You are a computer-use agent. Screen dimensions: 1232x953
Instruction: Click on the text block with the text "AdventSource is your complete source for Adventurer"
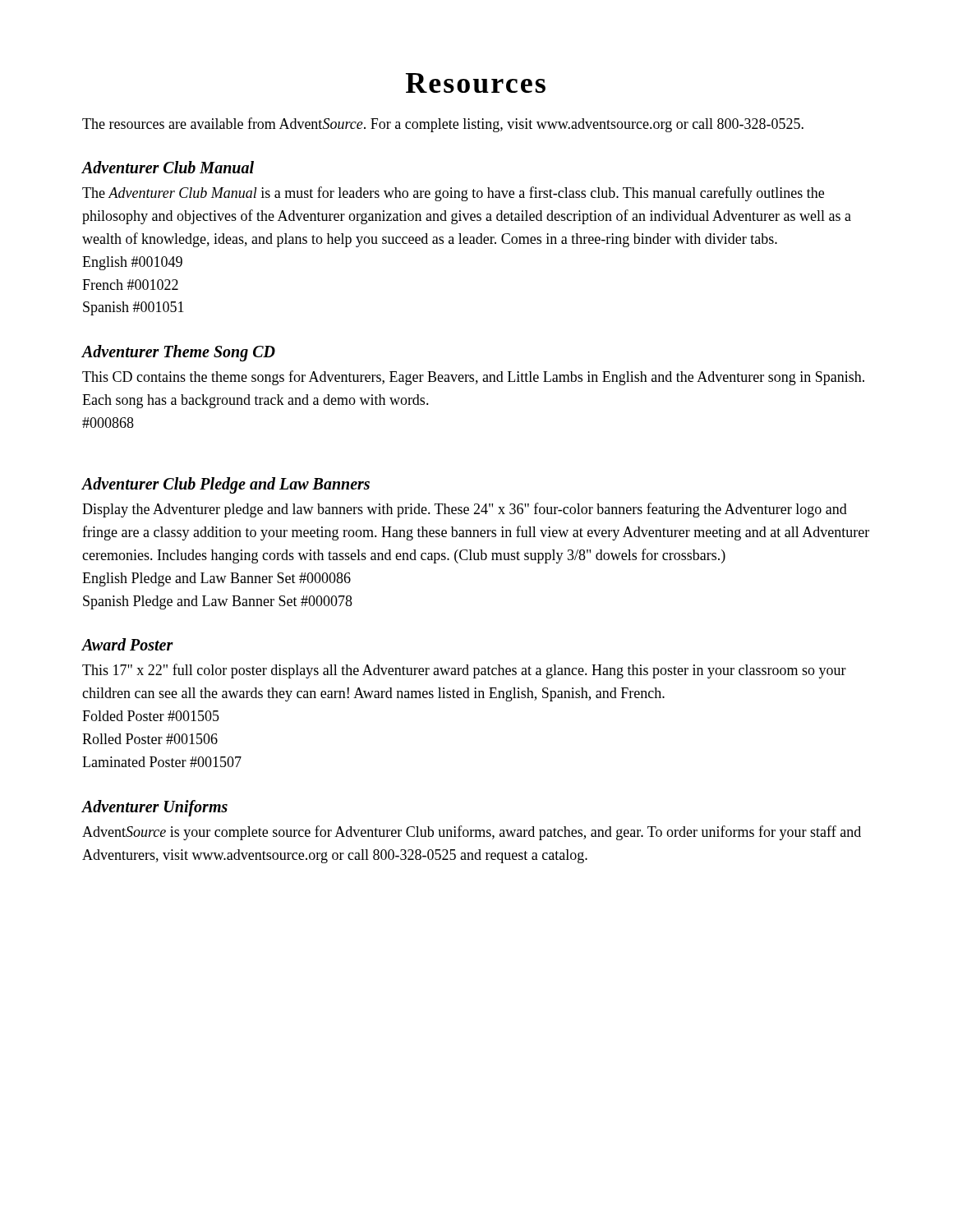[472, 843]
